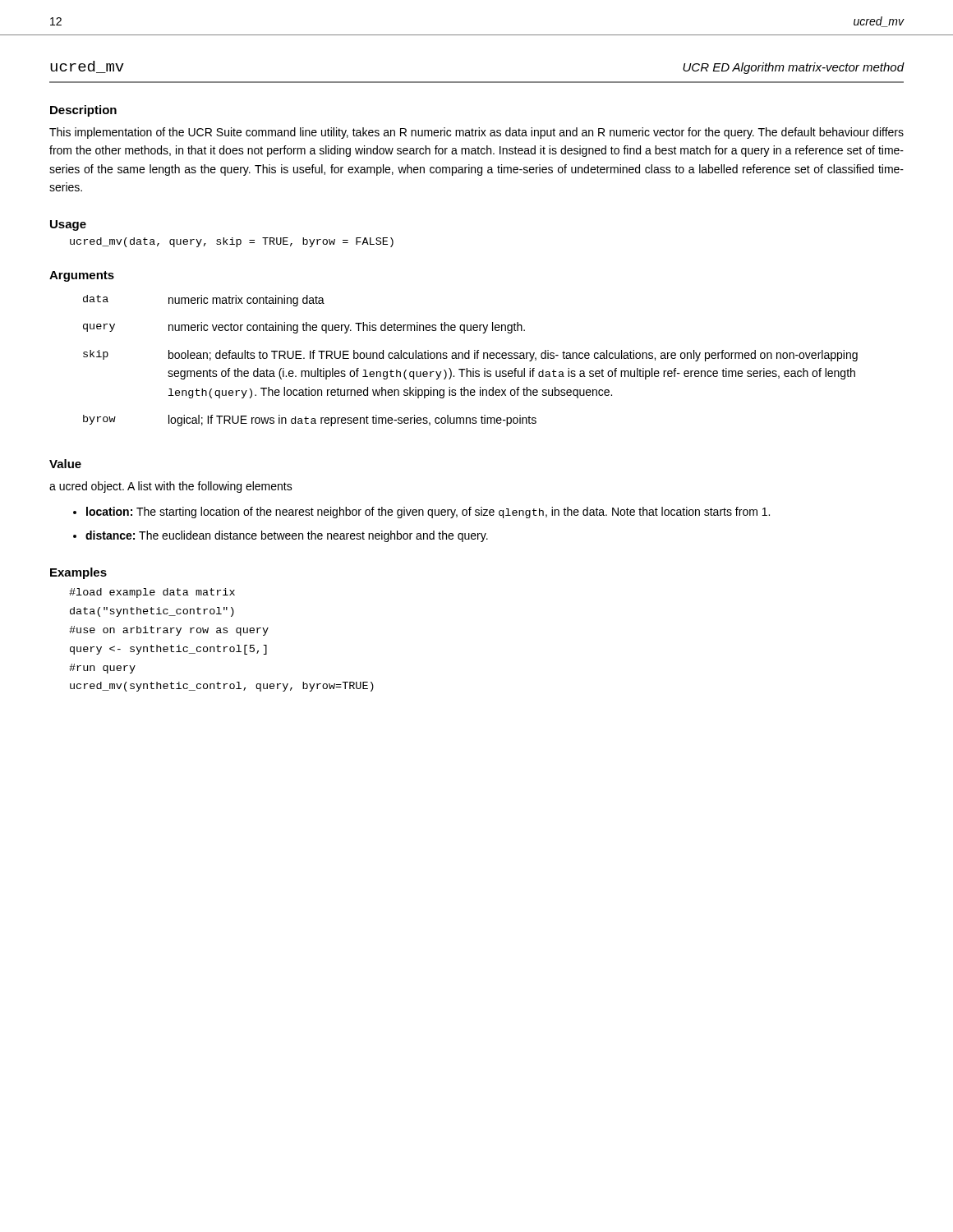Screen dimensions: 1232x953
Task: Click on the text block that reads "a ucred object. A"
Action: coord(171,487)
